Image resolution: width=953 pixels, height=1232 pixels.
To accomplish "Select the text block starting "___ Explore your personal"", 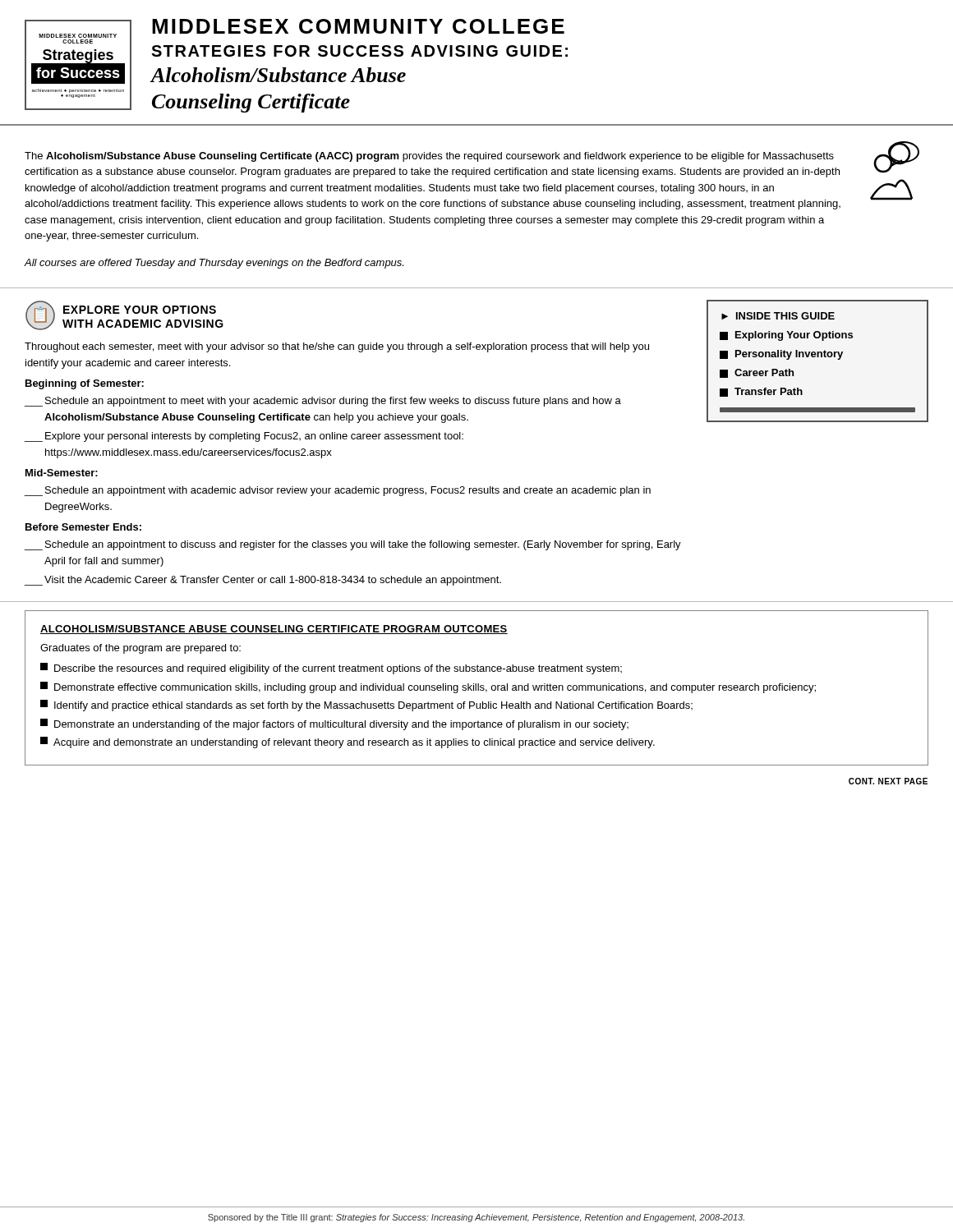I will (x=354, y=444).
